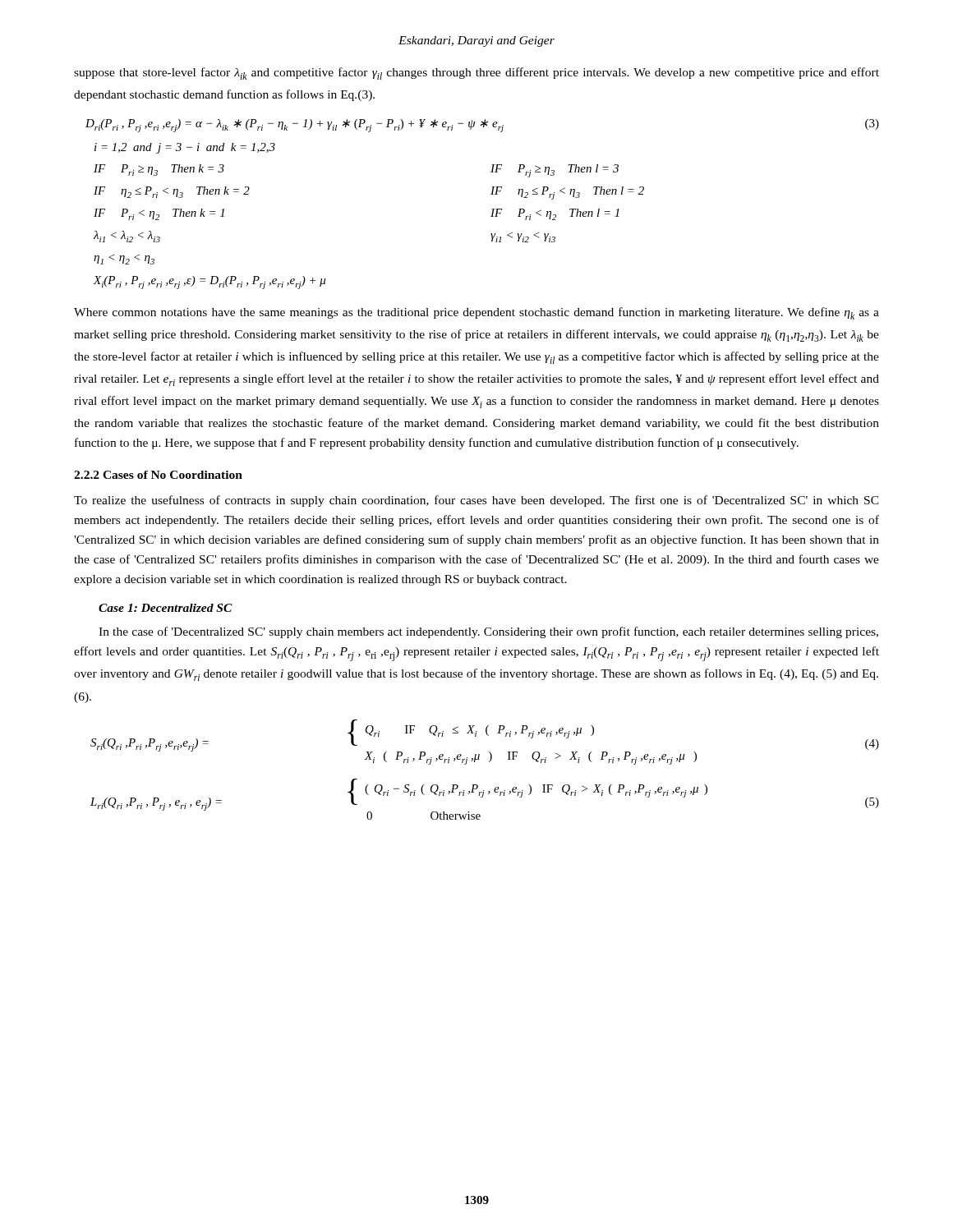Image resolution: width=953 pixels, height=1232 pixels.
Task: Locate the element starting "2.2.2 Cases of No Coordination"
Action: point(158,475)
